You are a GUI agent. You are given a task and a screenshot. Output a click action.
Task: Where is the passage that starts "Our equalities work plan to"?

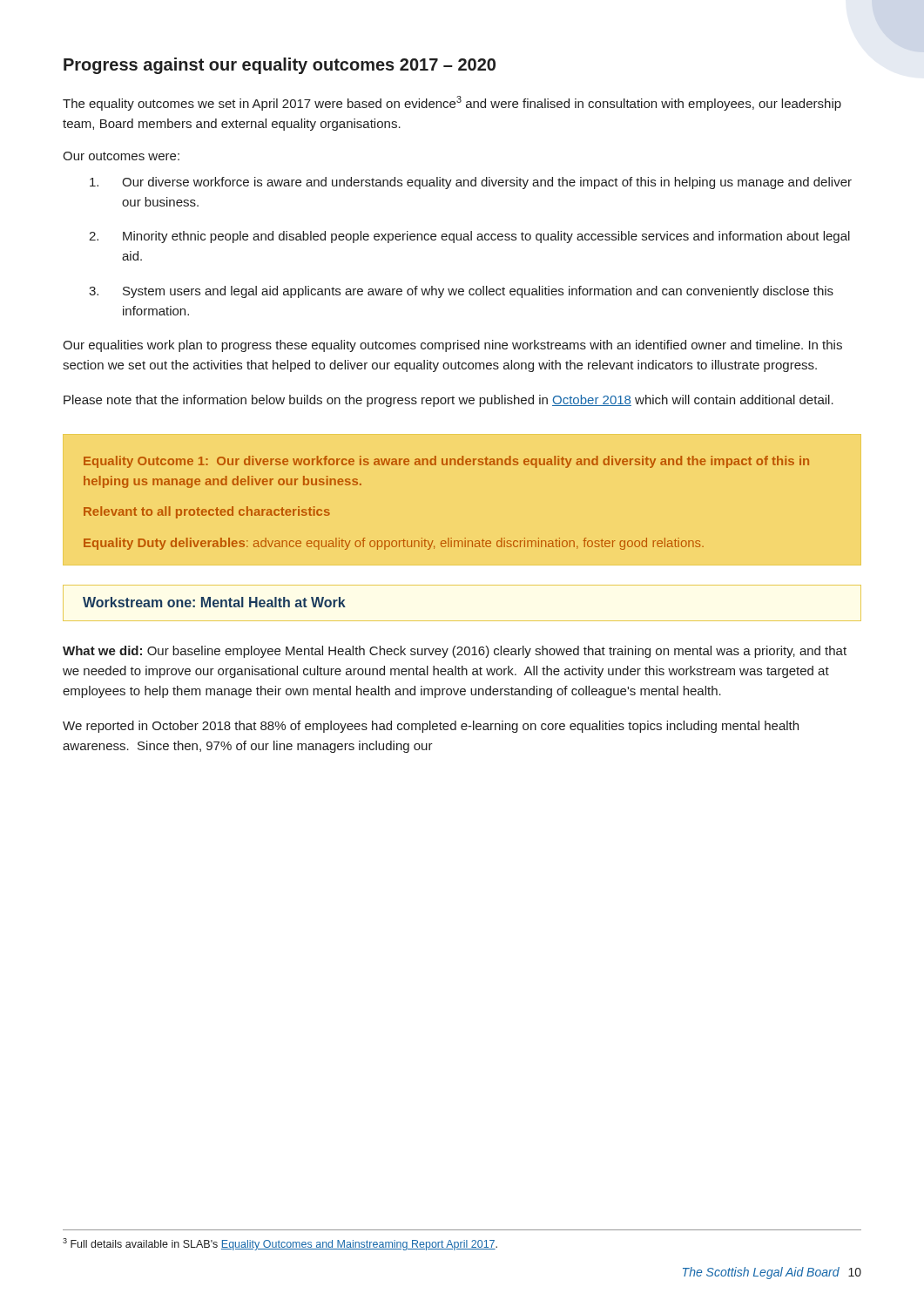pos(453,355)
